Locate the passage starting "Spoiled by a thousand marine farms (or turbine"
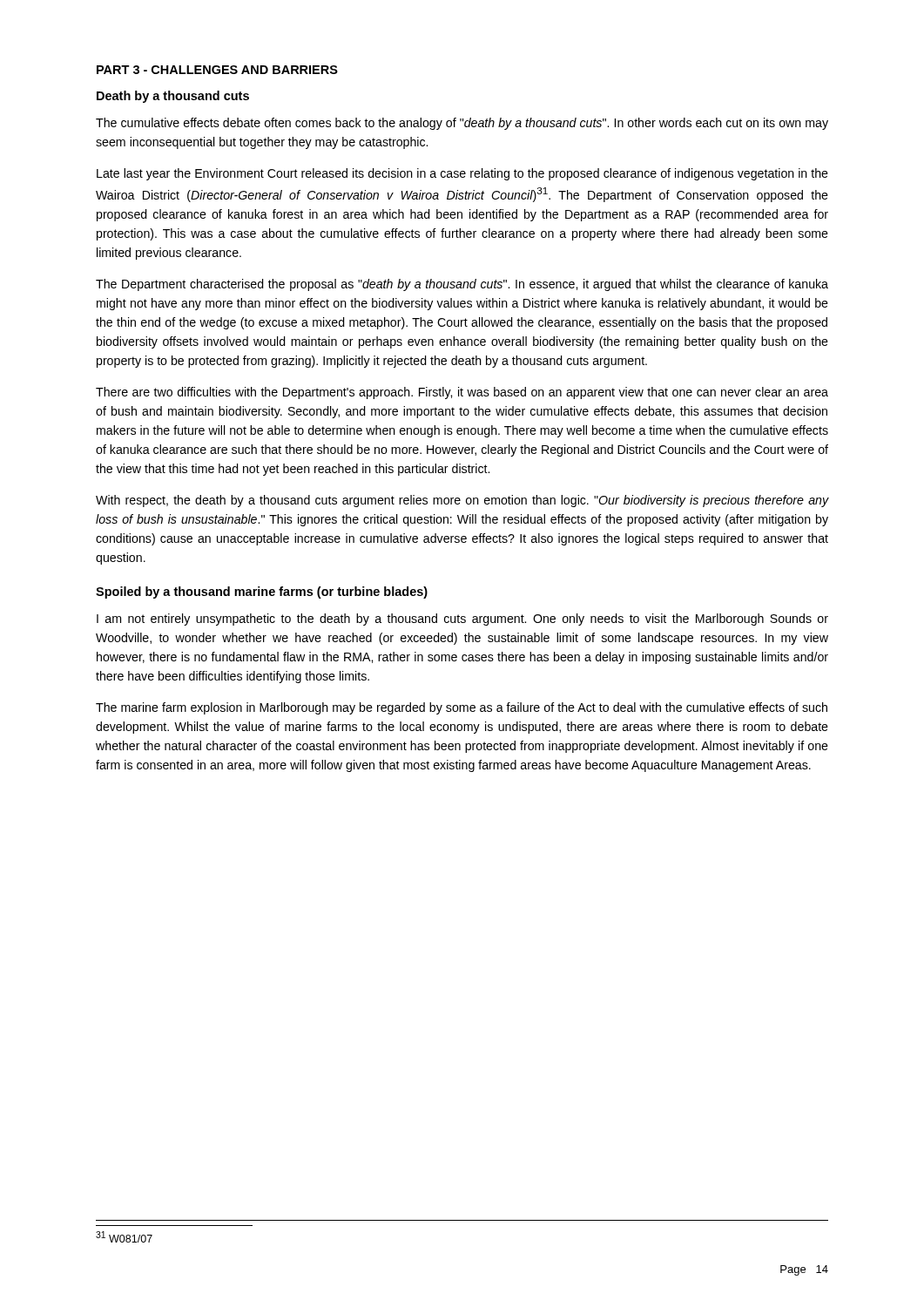924x1307 pixels. [262, 591]
